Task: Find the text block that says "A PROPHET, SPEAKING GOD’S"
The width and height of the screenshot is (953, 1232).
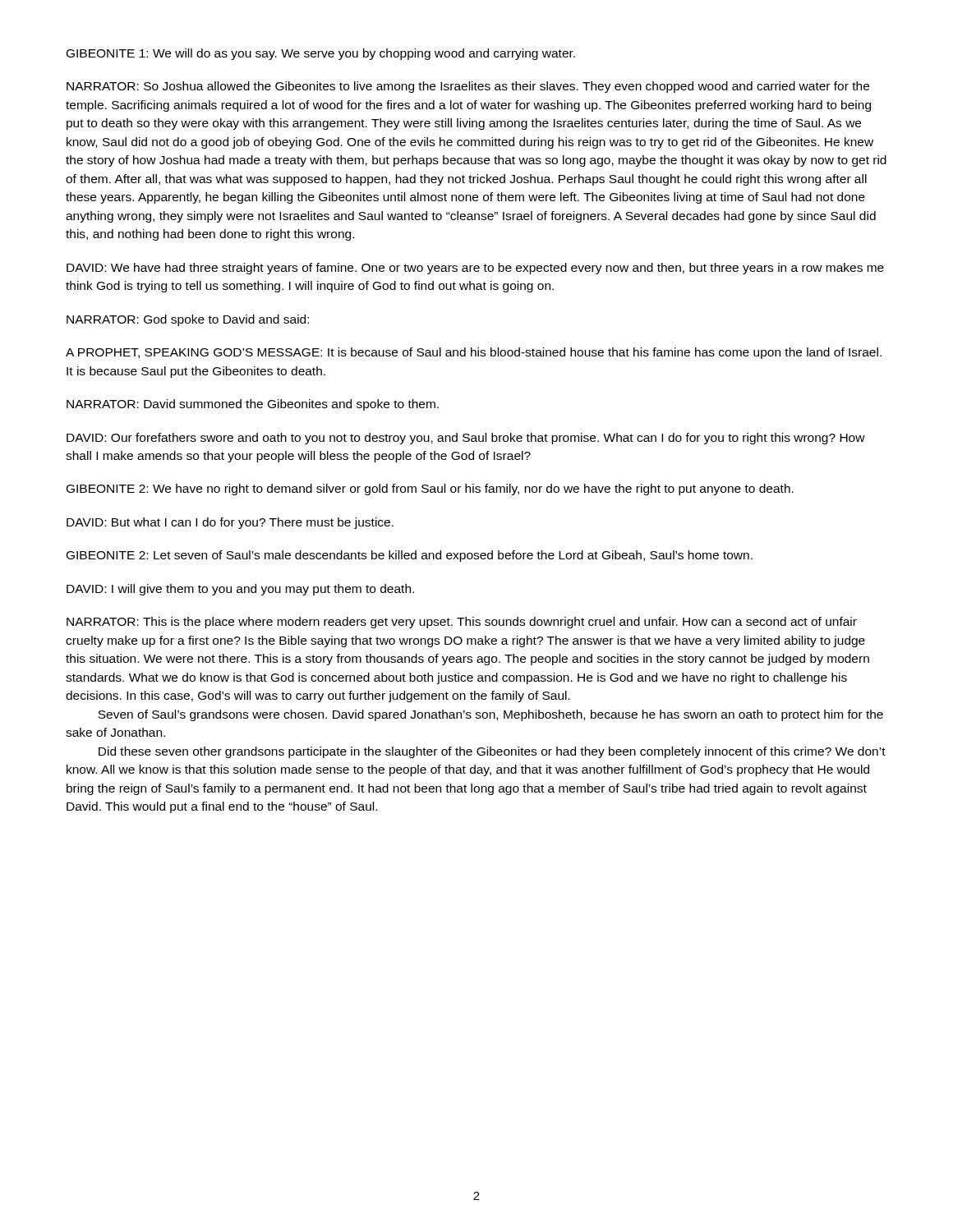Action: (474, 361)
